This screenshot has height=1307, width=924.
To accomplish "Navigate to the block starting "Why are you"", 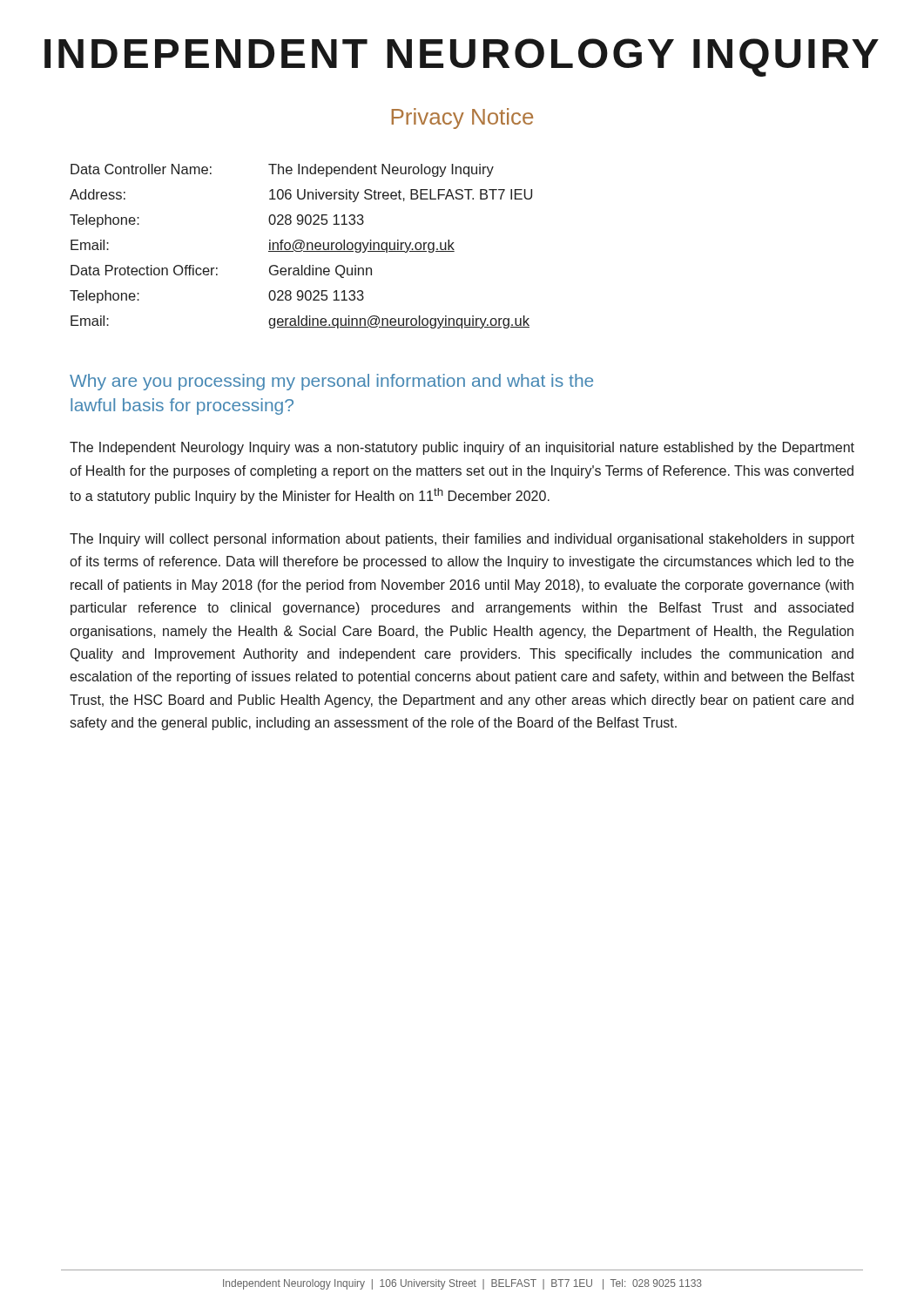I will click(462, 393).
